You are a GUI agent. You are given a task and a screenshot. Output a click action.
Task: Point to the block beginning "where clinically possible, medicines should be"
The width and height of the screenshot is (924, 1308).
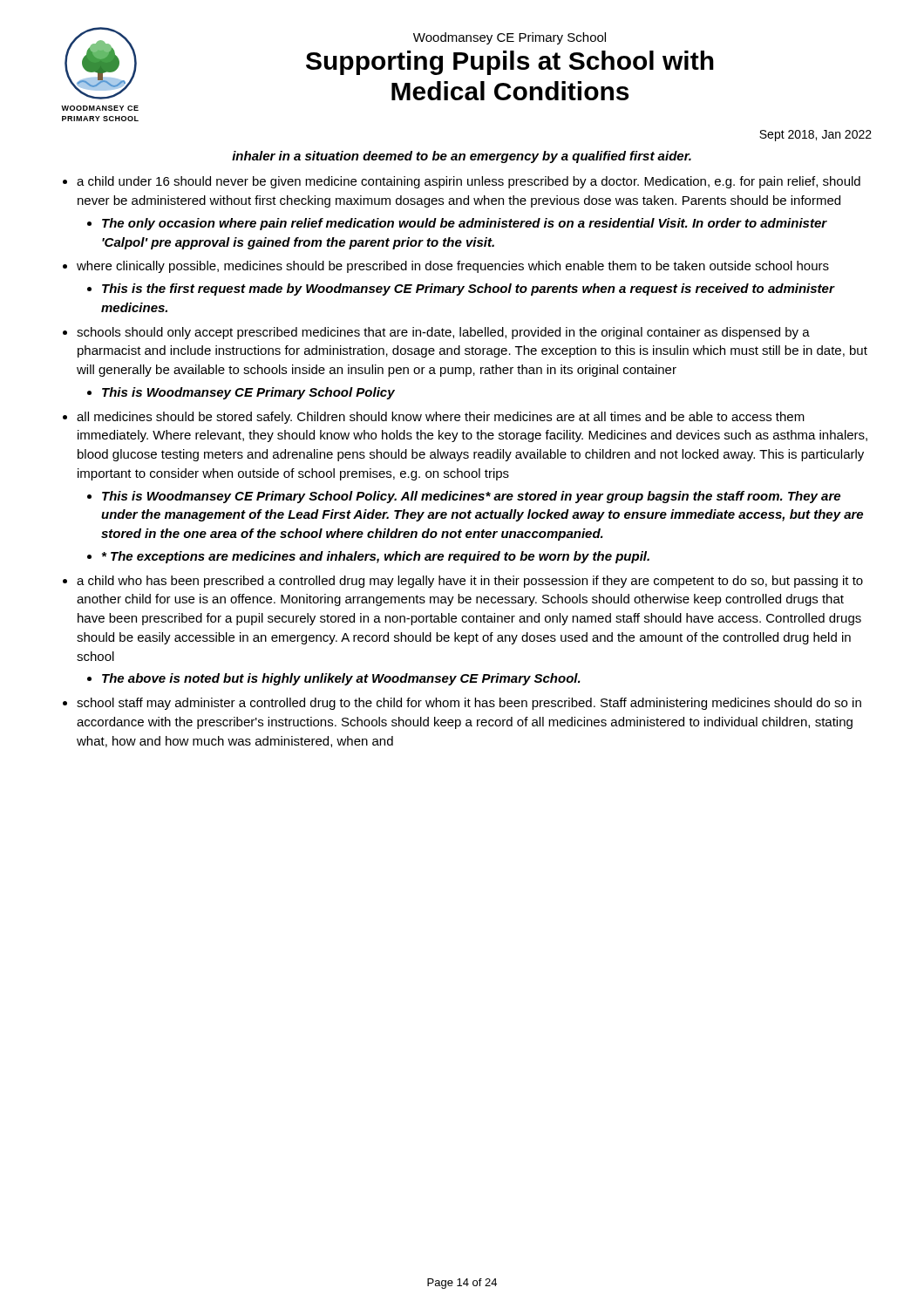point(474,288)
